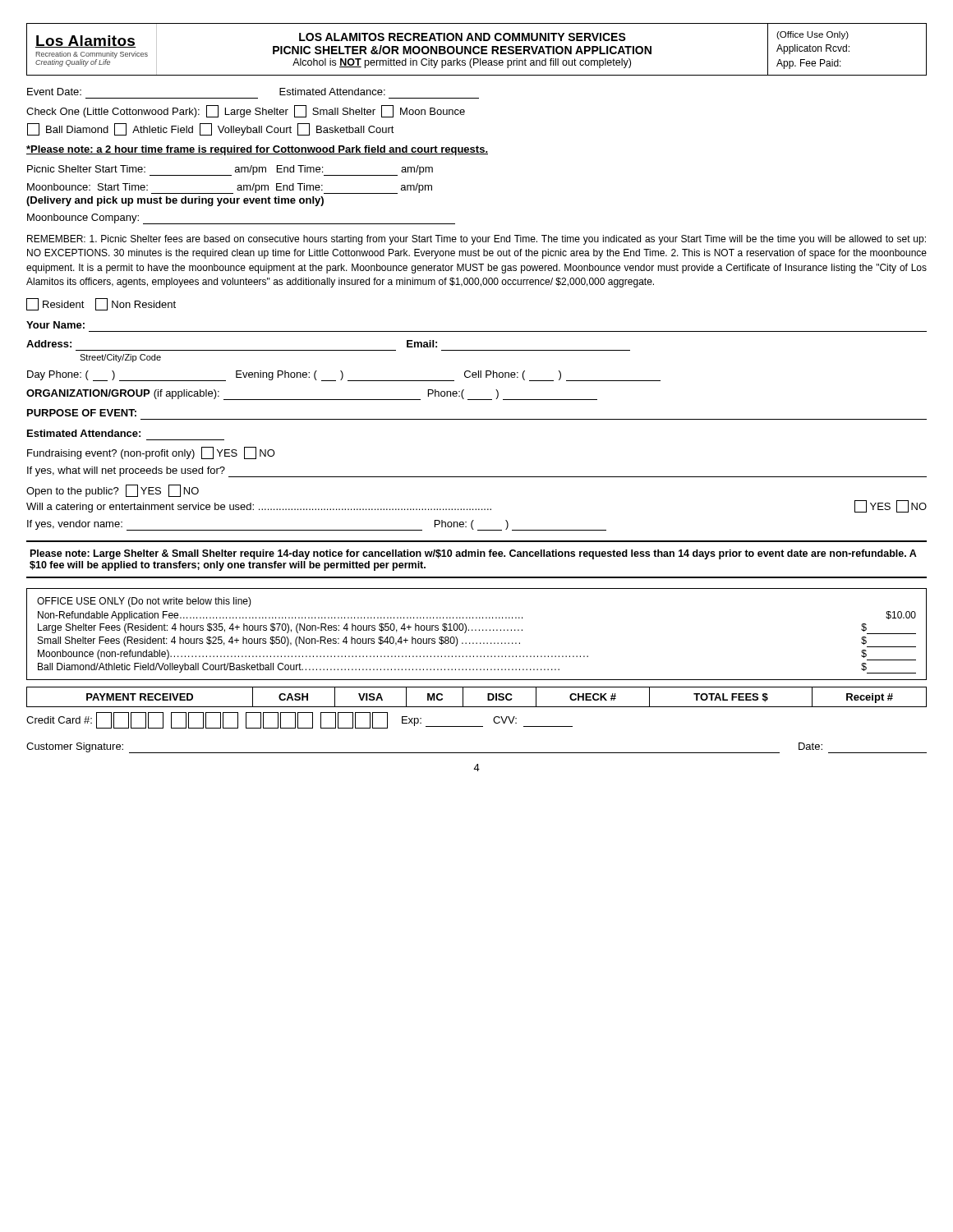The height and width of the screenshot is (1232, 953).
Task: Navigate to the block starting "Please note: Large Shelter & Small Shelter require"
Action: point(473,559)
